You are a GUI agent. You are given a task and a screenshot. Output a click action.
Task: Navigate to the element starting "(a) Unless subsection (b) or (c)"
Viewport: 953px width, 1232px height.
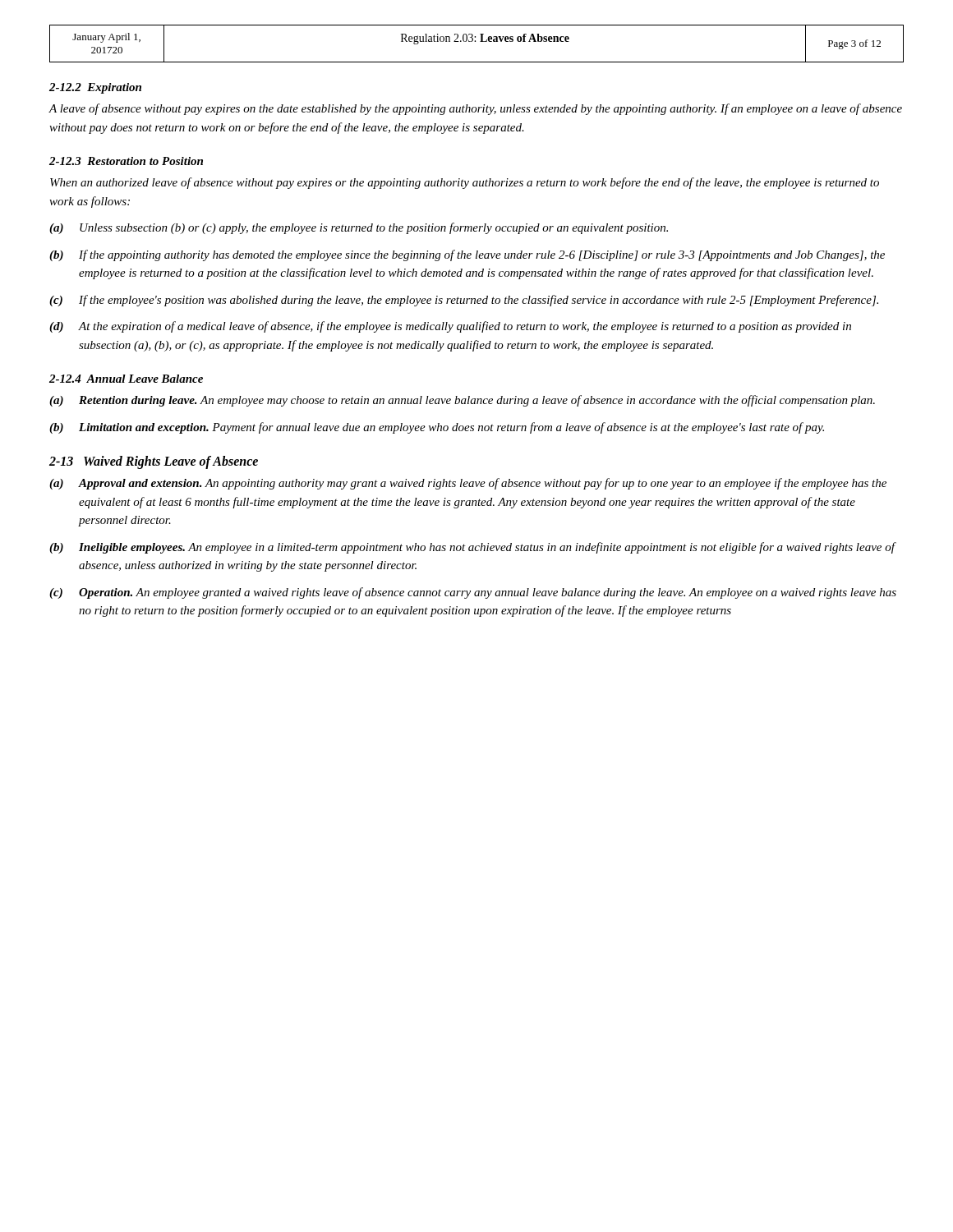476,228
